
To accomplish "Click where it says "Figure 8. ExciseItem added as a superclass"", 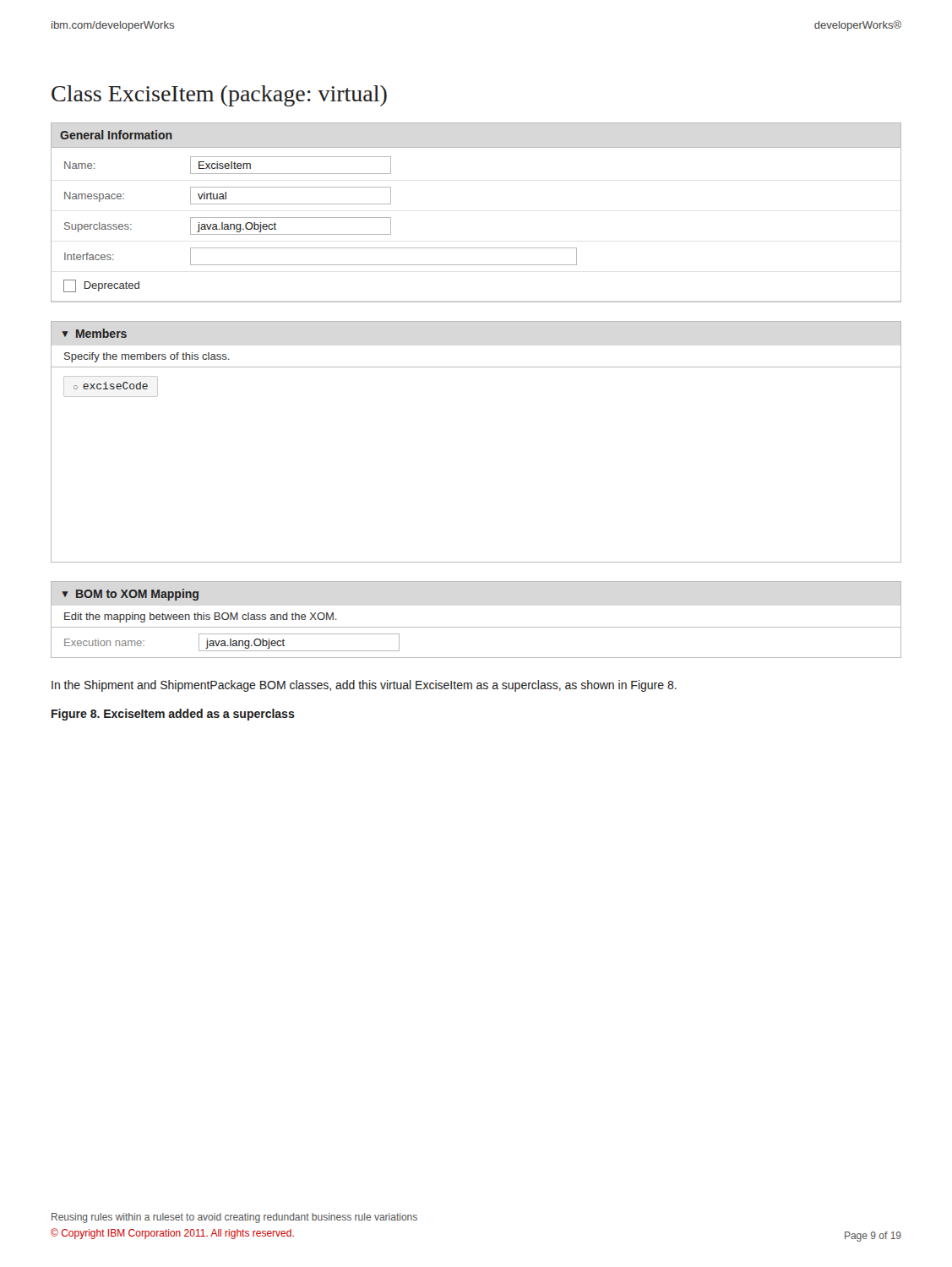I will pyautogui.click(x=173, y=714).
